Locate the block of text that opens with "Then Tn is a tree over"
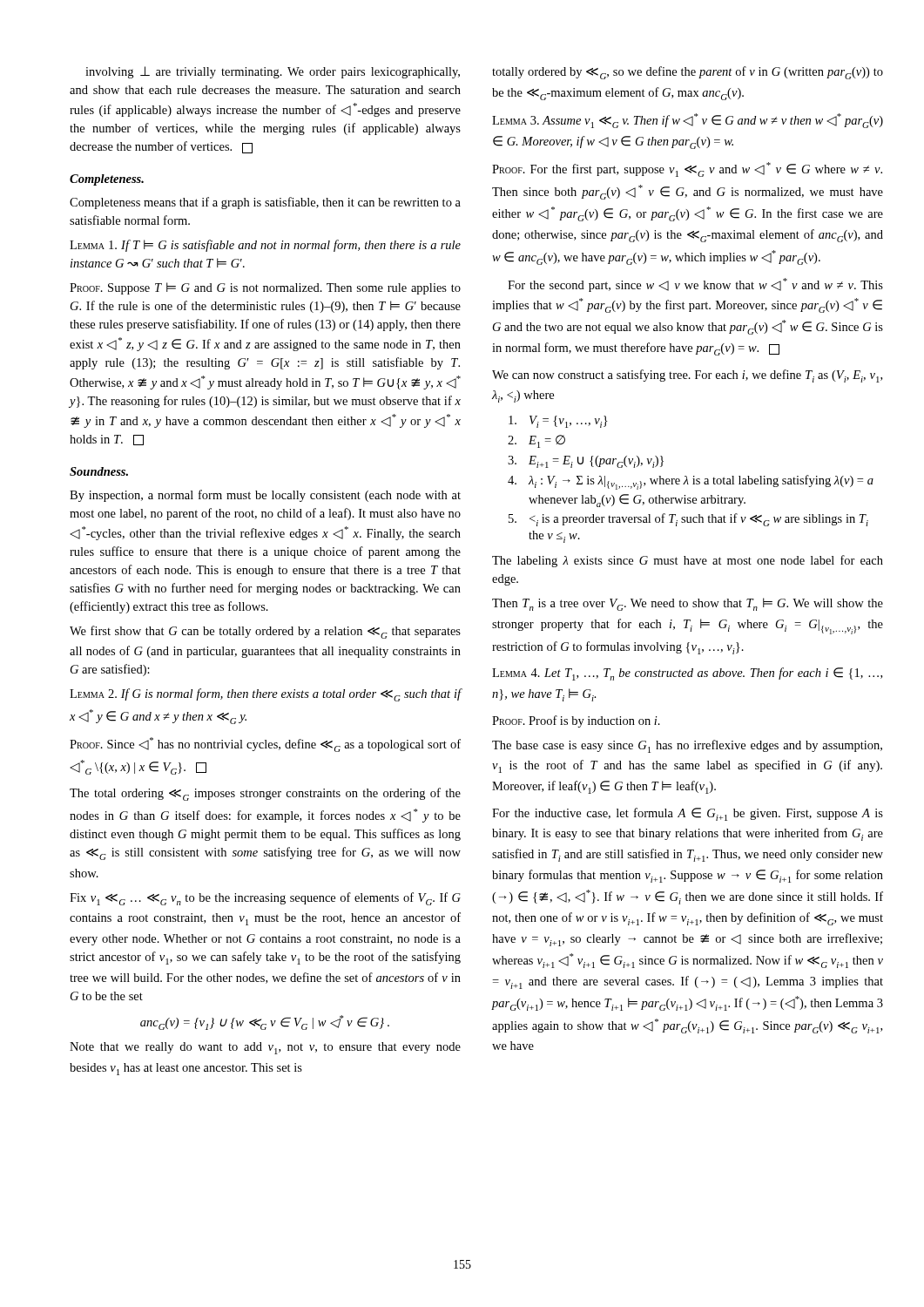The width and height of the screenshot is (924, 1307). tap(688, 626)
